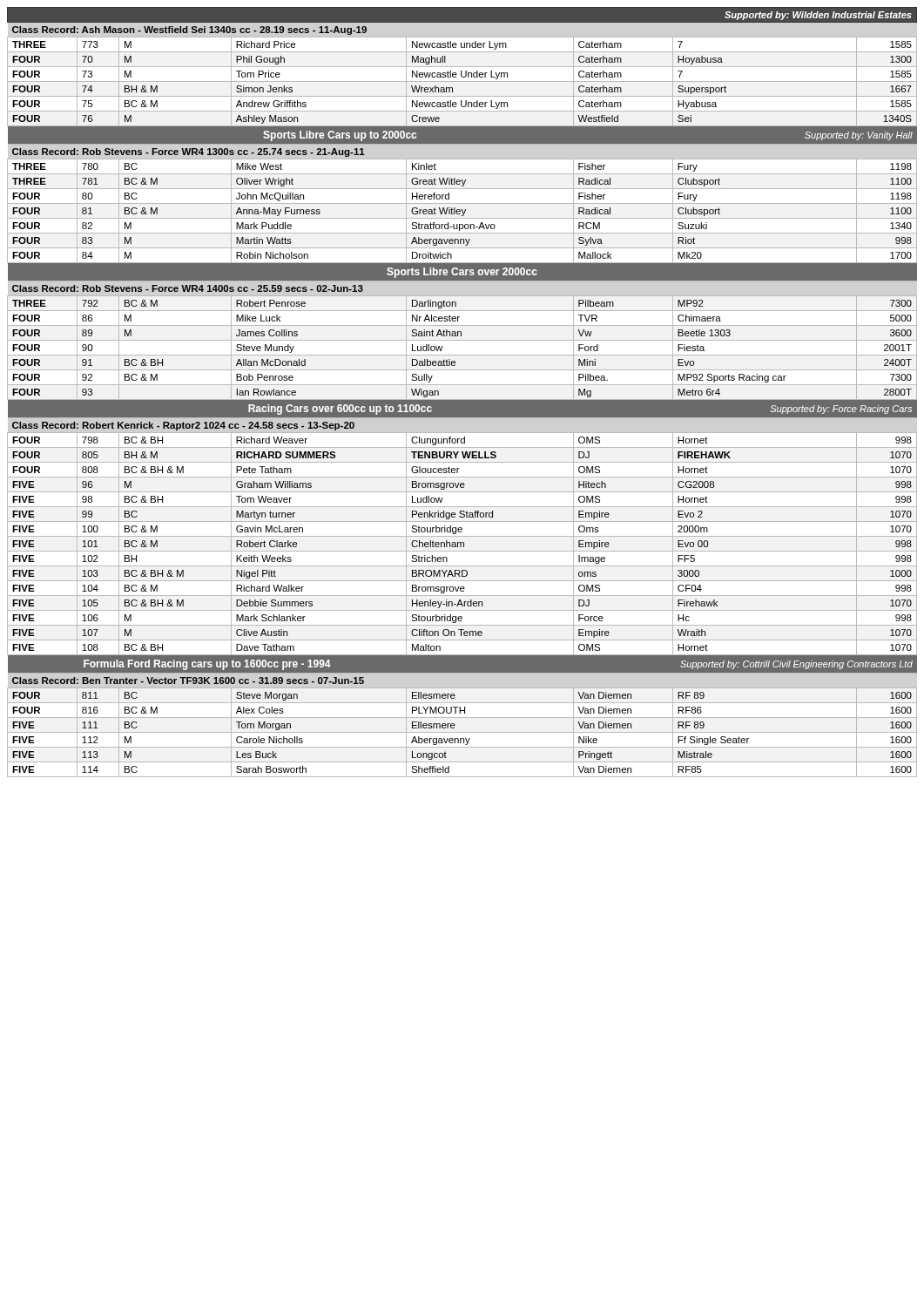The image size is (924, 1307).
Task: Select the table that reads "Class Record: Ash Mason -"
Action: point(462,392)
